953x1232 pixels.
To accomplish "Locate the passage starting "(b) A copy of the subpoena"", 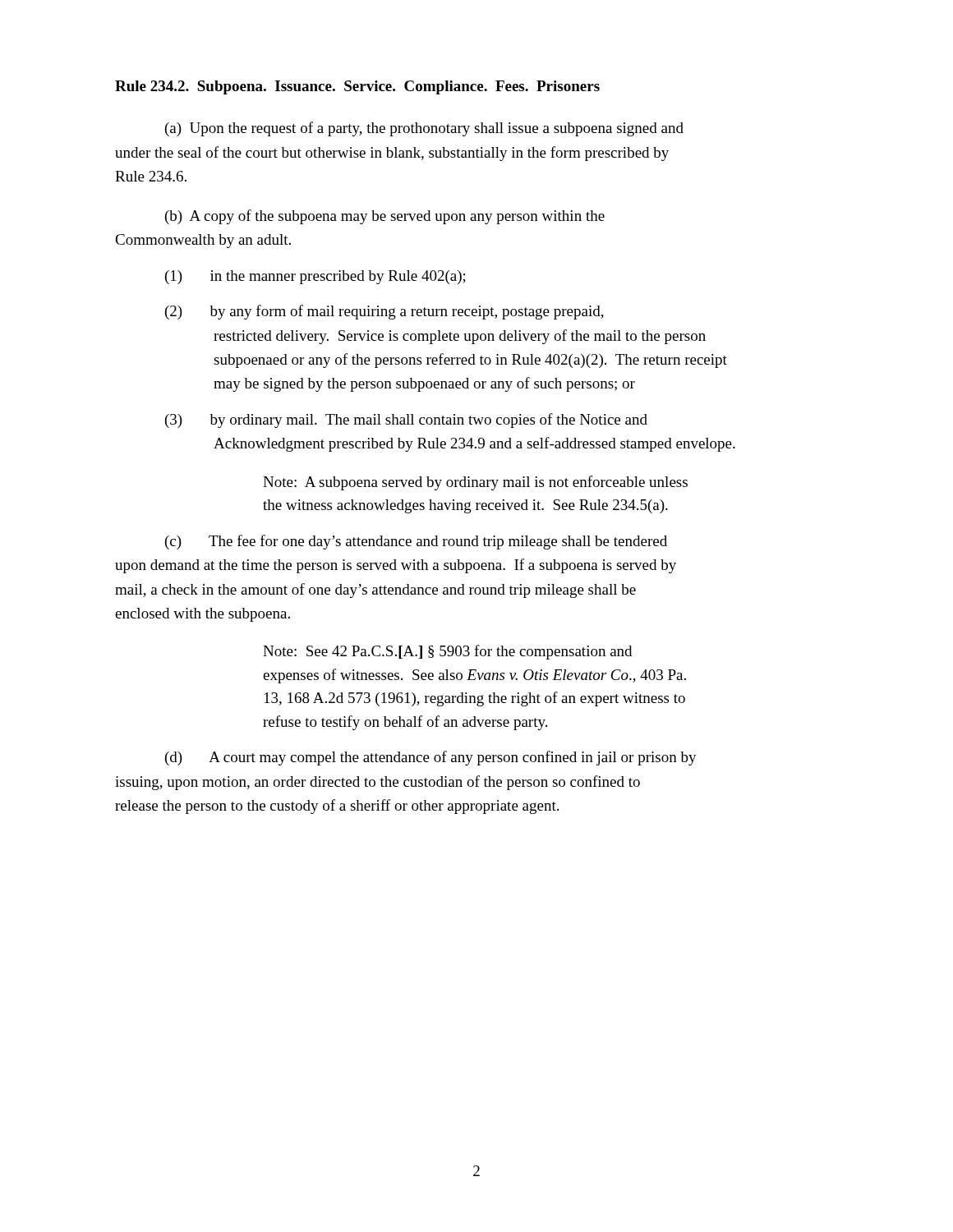I will click(385, 215).
